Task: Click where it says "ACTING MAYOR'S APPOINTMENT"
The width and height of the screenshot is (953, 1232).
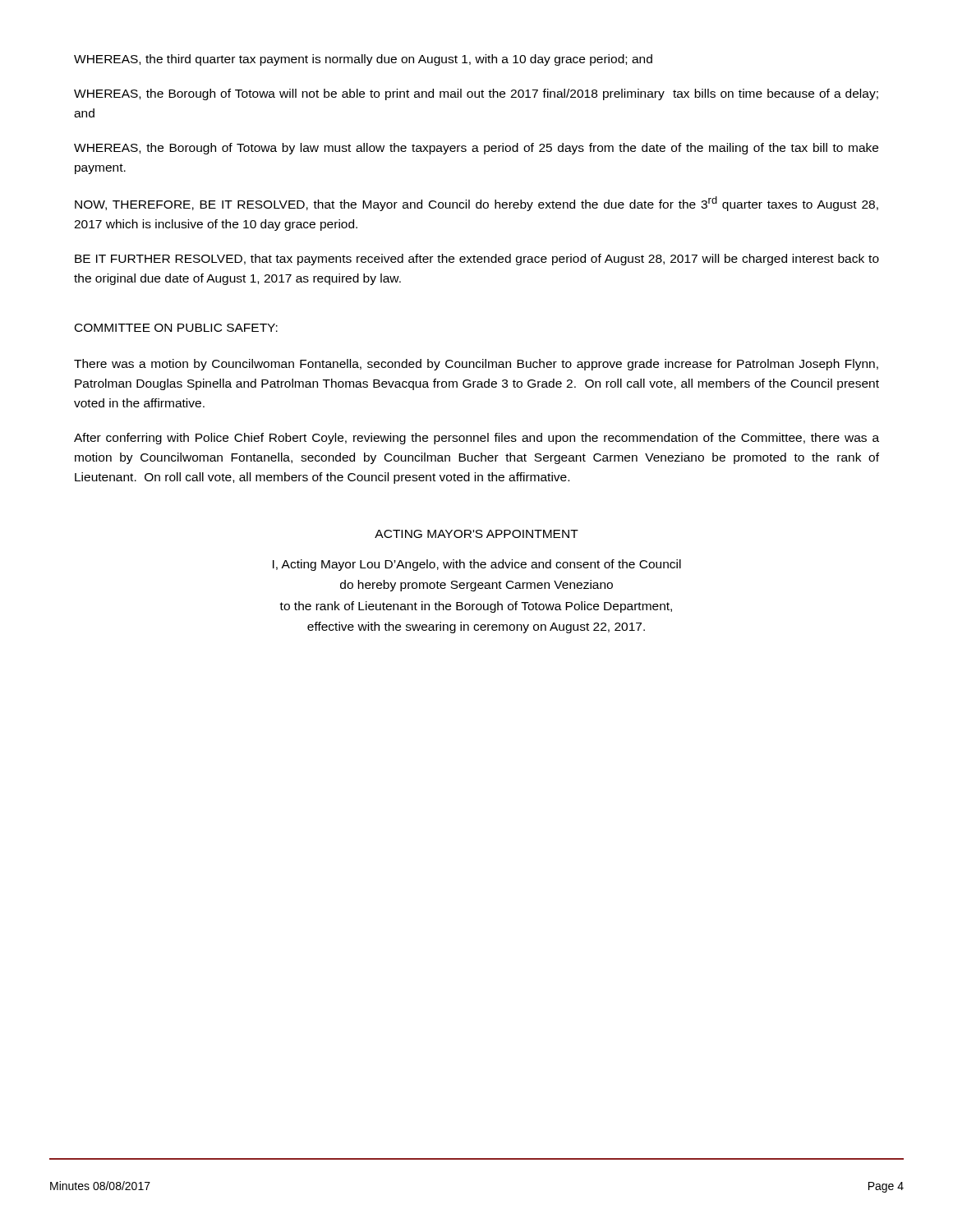Action: tap(476, 534)
